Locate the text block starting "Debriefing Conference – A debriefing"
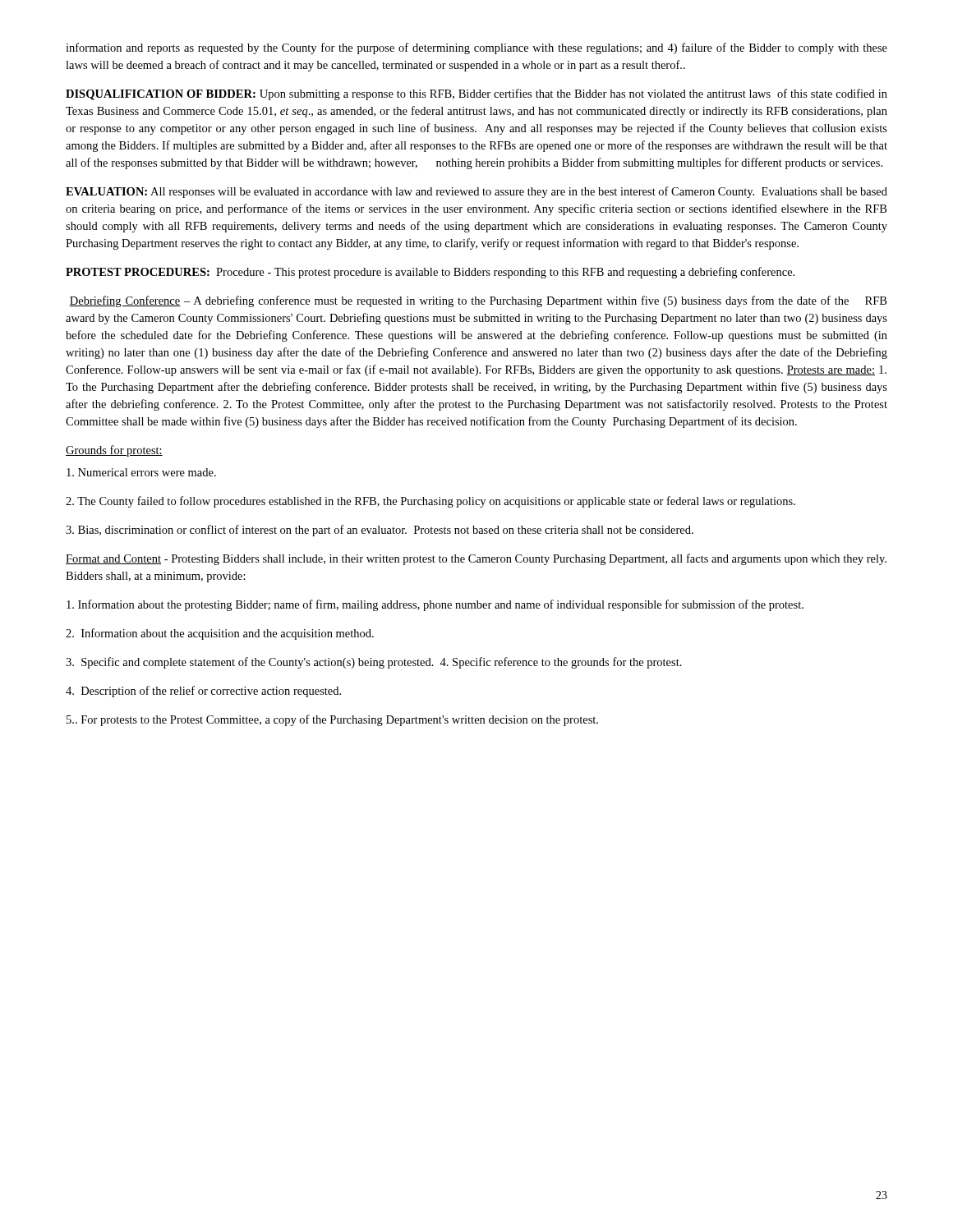953x1232 pixels. (476, 361)
